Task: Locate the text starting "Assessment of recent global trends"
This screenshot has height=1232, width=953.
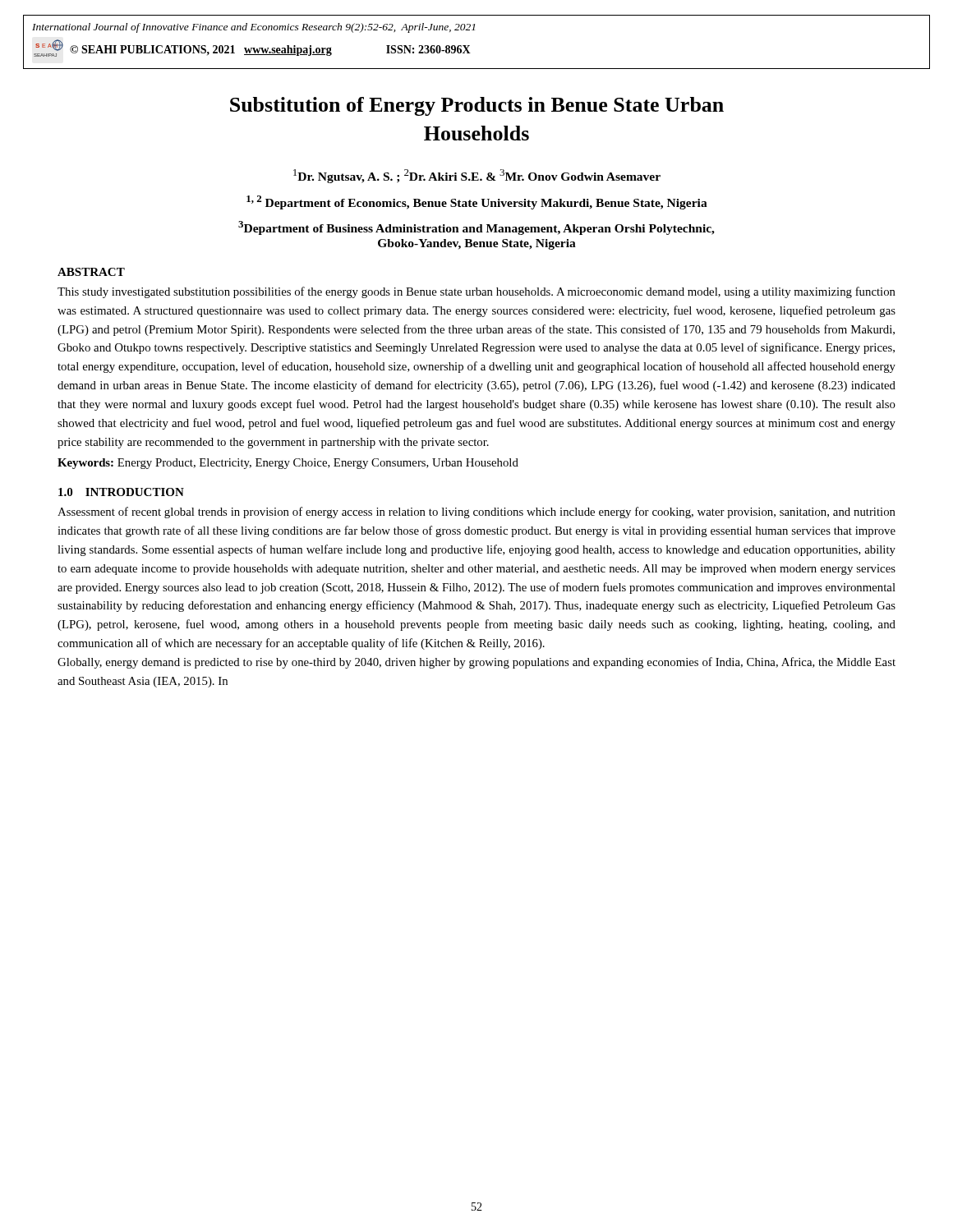Action: pos(476,596)
